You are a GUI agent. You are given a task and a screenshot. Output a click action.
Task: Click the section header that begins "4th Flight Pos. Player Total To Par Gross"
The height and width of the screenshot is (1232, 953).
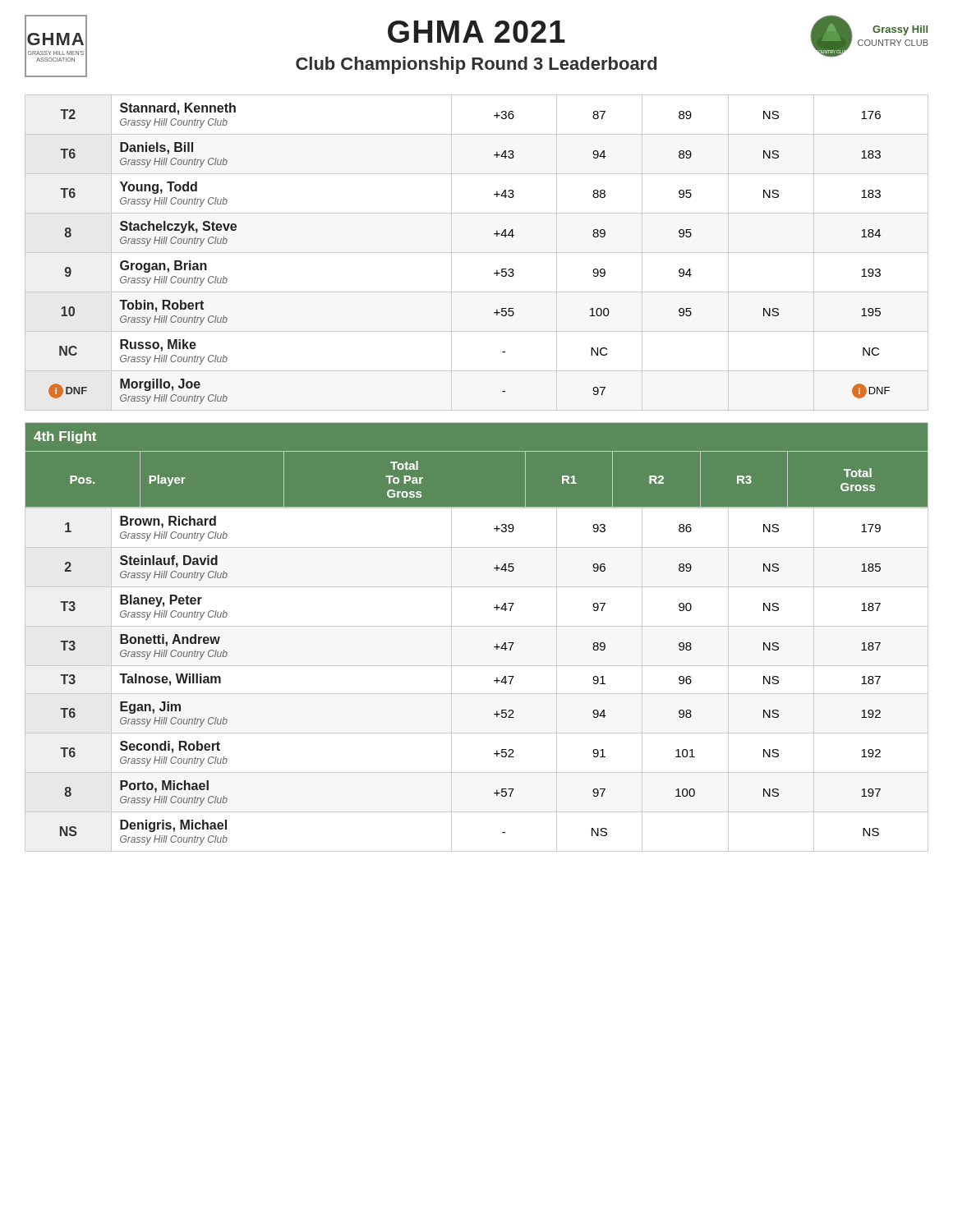click(476, 465)
